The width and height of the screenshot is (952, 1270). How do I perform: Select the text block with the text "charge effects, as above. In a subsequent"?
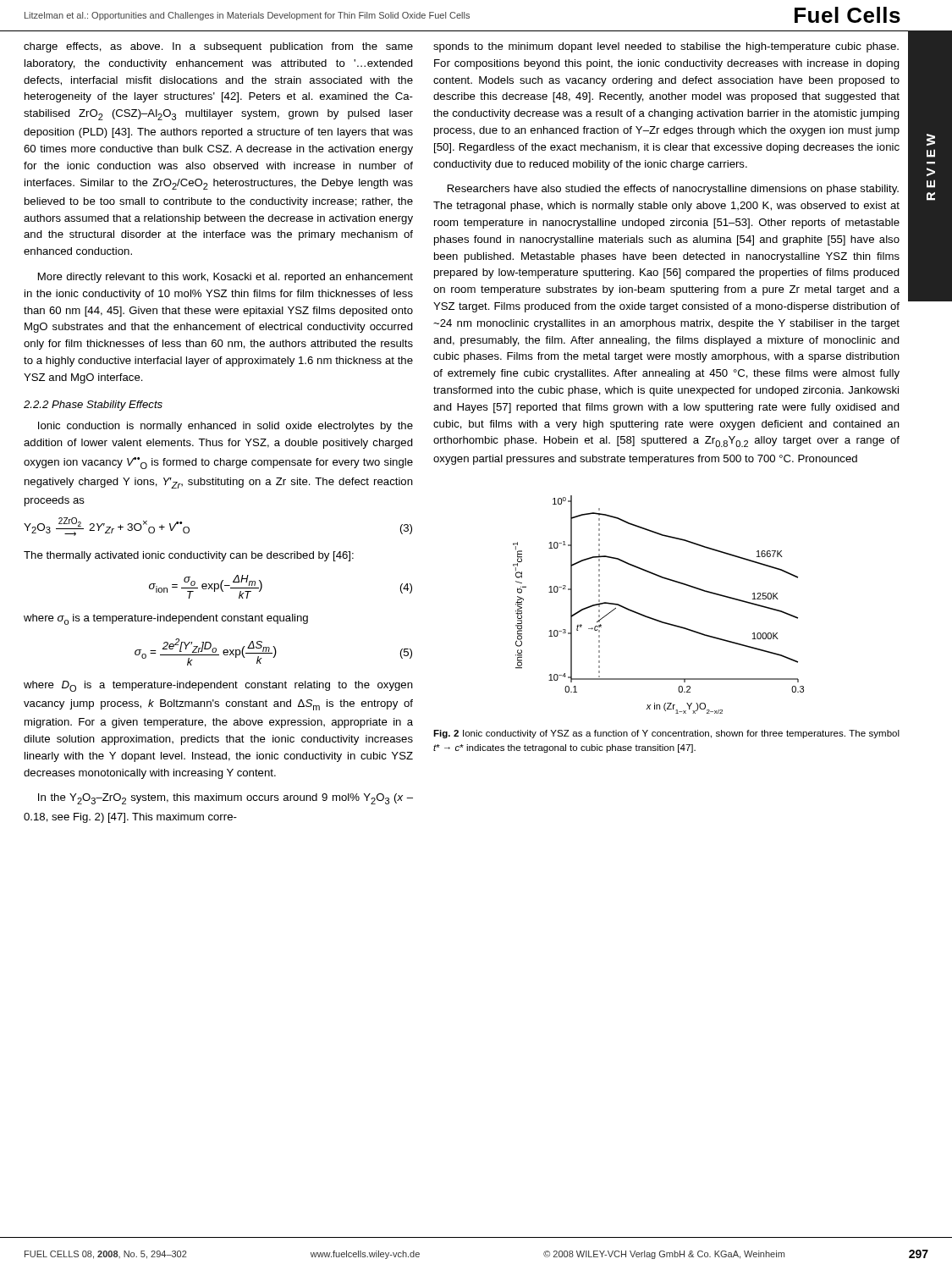click(x=218, y=149)
